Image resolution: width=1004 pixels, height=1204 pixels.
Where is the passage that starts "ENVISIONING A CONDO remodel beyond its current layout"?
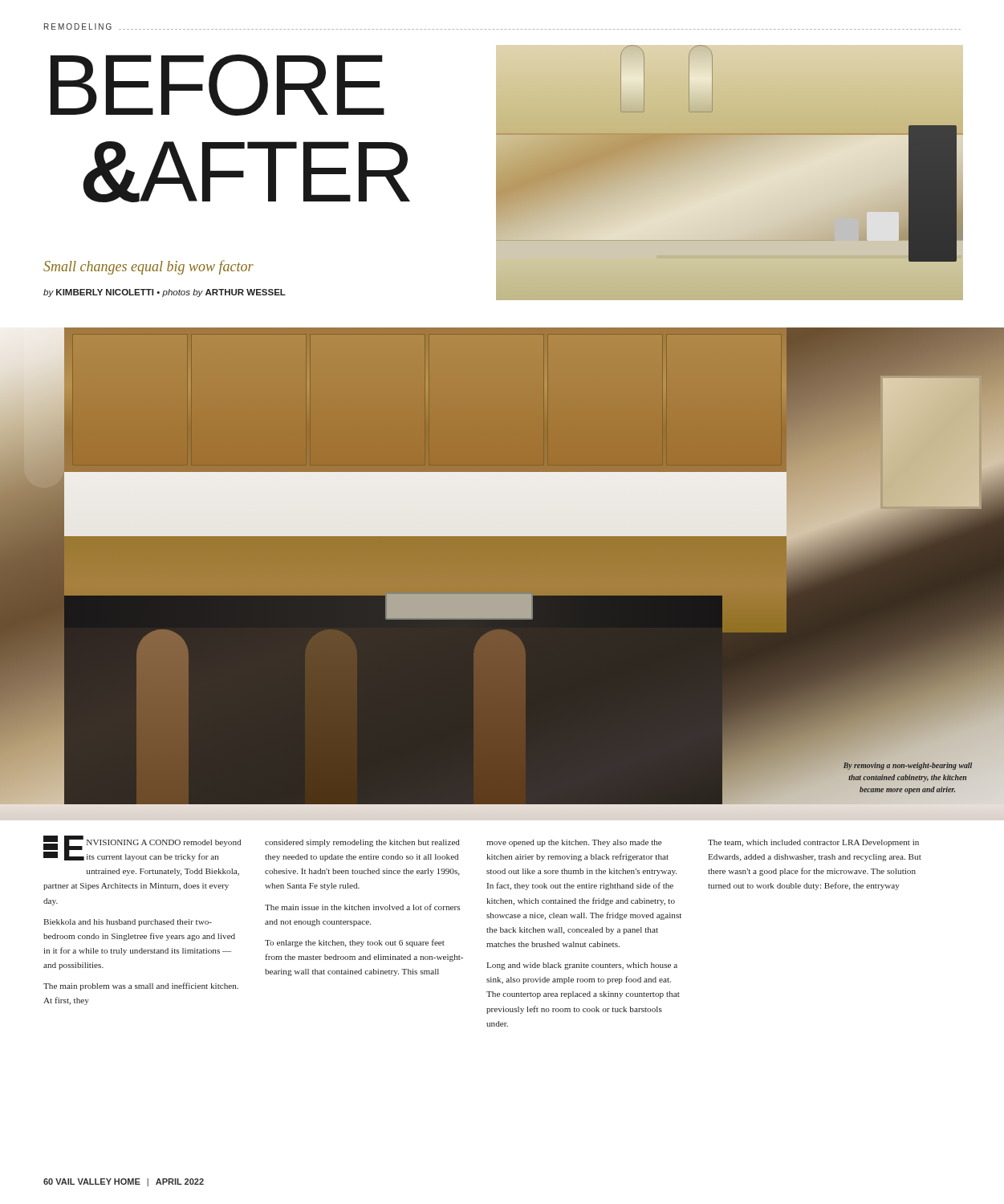pos(143,921)
